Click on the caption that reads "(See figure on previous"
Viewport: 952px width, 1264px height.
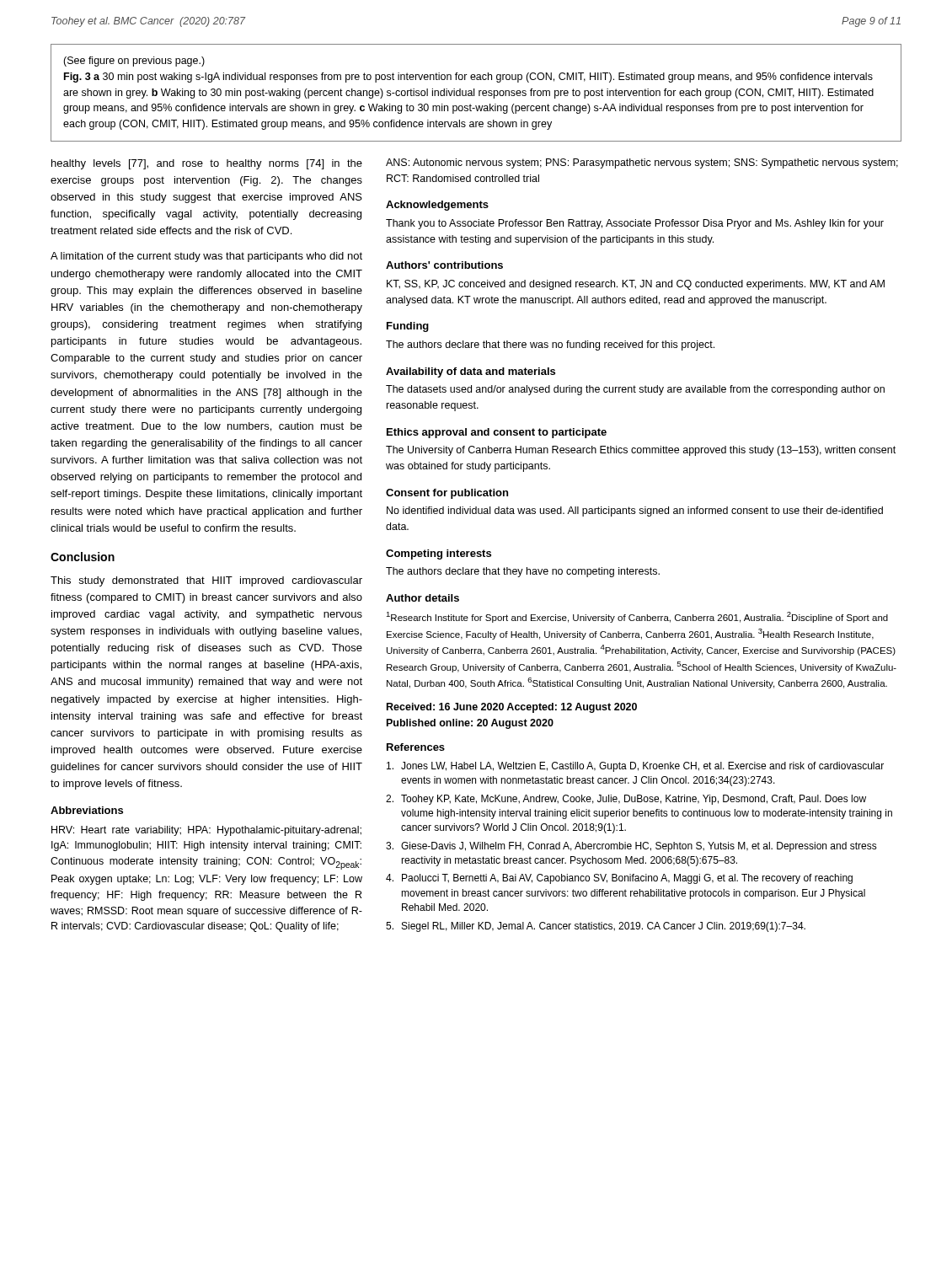click(x=469, y=92)
